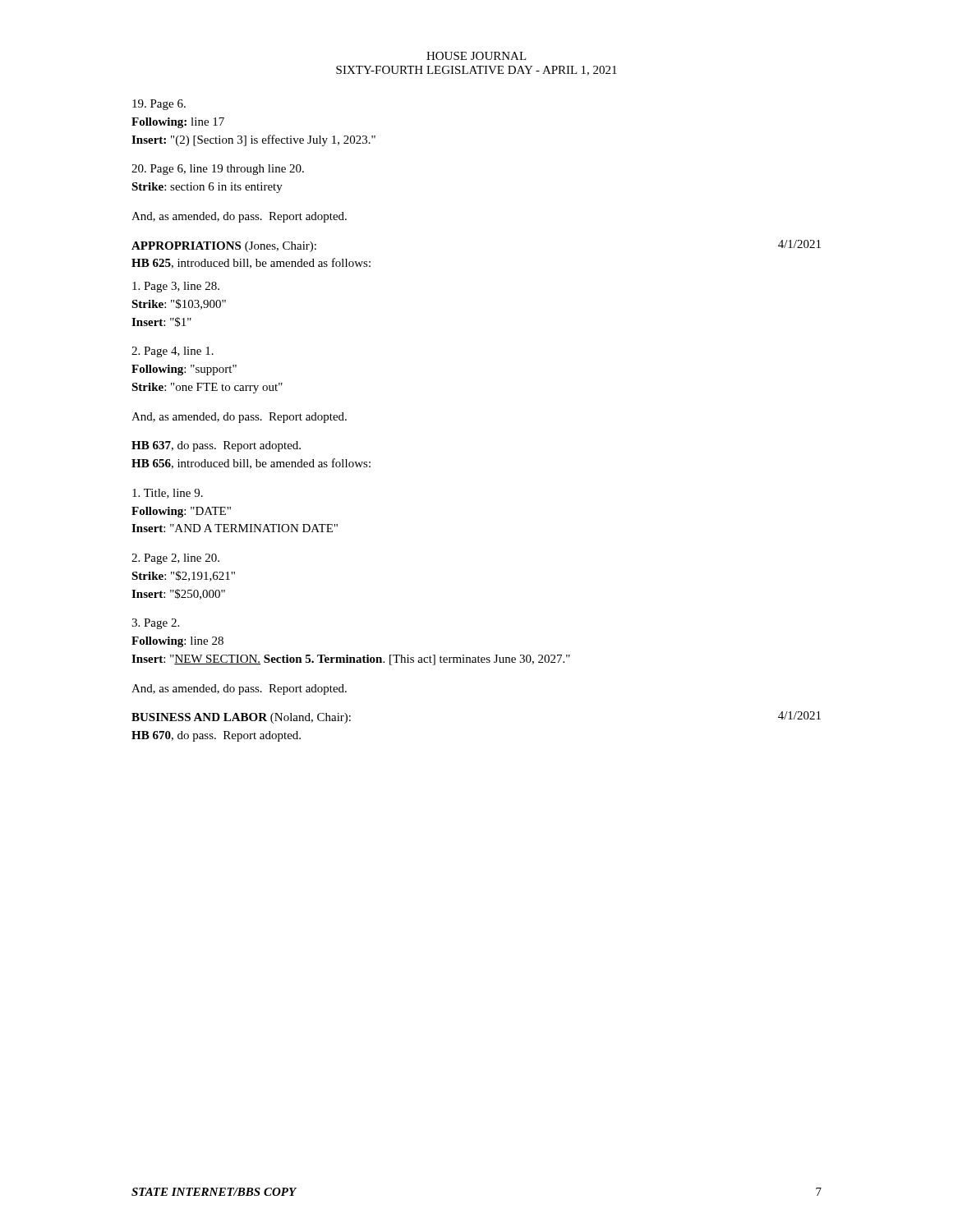Locate the element starting "Page 6, line 19 through line 20. Strike:"
This screenshot has height=1232, width=953.
(x=218, y=178)
